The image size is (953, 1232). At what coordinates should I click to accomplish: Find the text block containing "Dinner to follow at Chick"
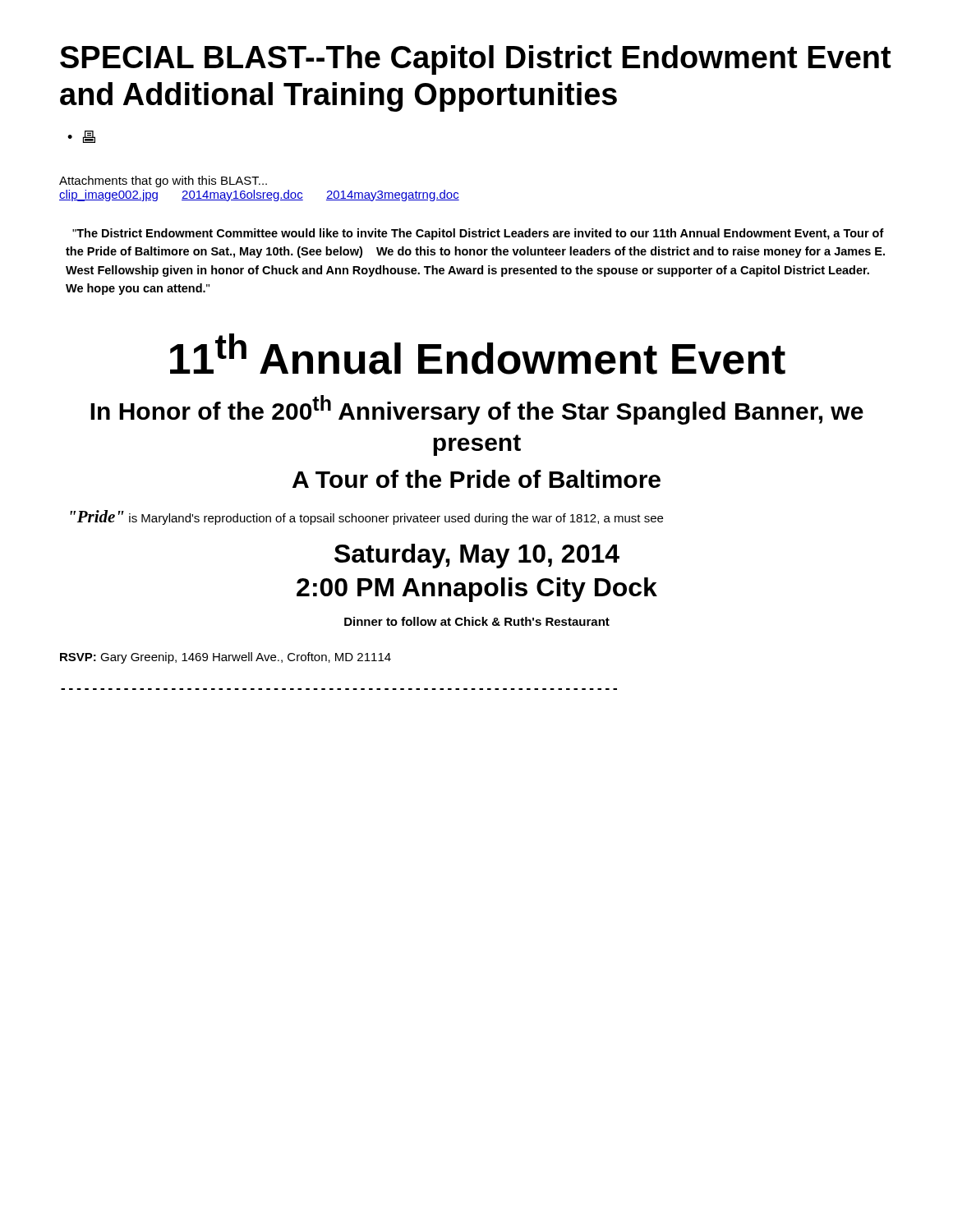476,621
